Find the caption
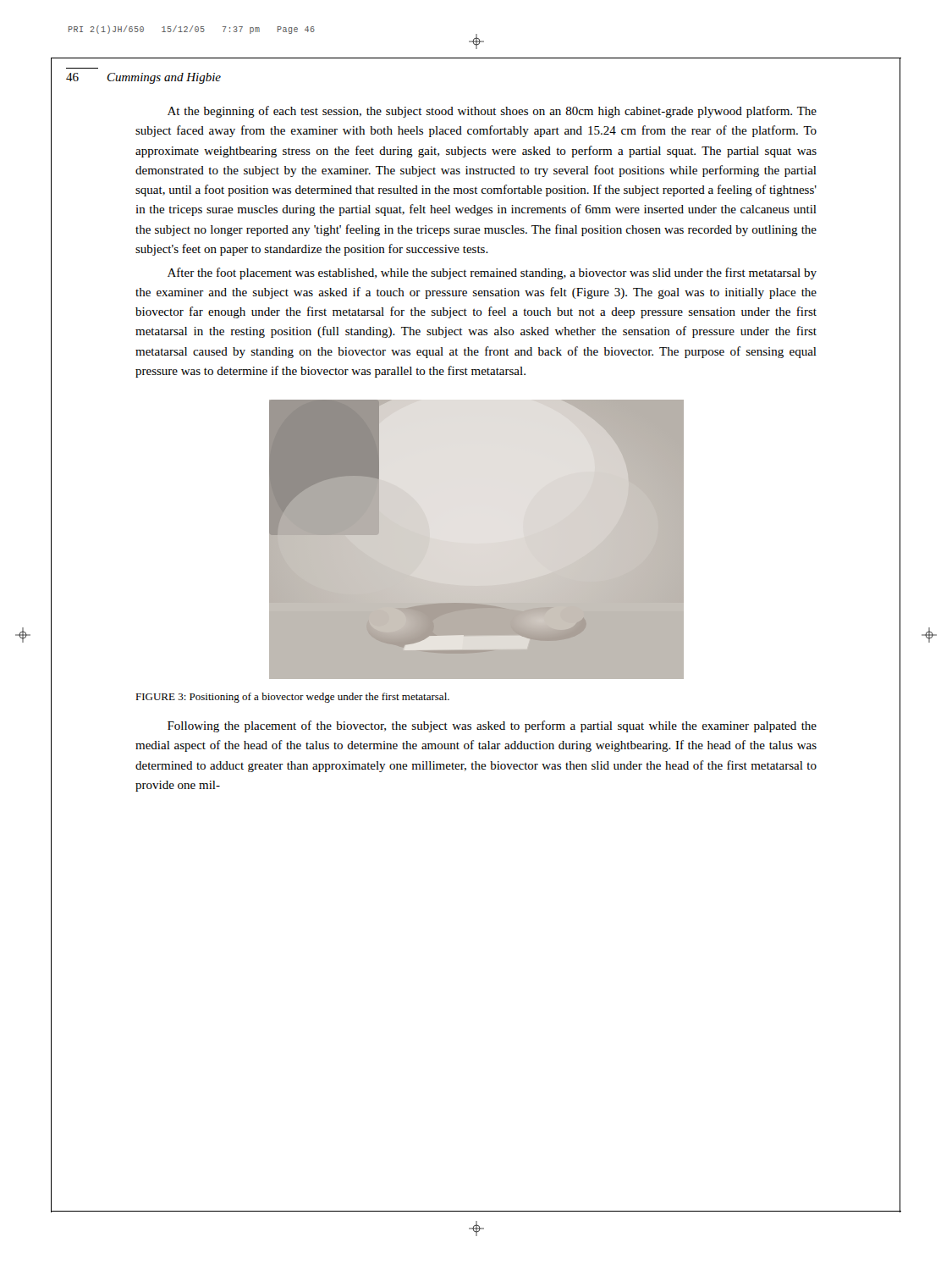Screen dimensions: 1270x952 (x=293, y=696)
